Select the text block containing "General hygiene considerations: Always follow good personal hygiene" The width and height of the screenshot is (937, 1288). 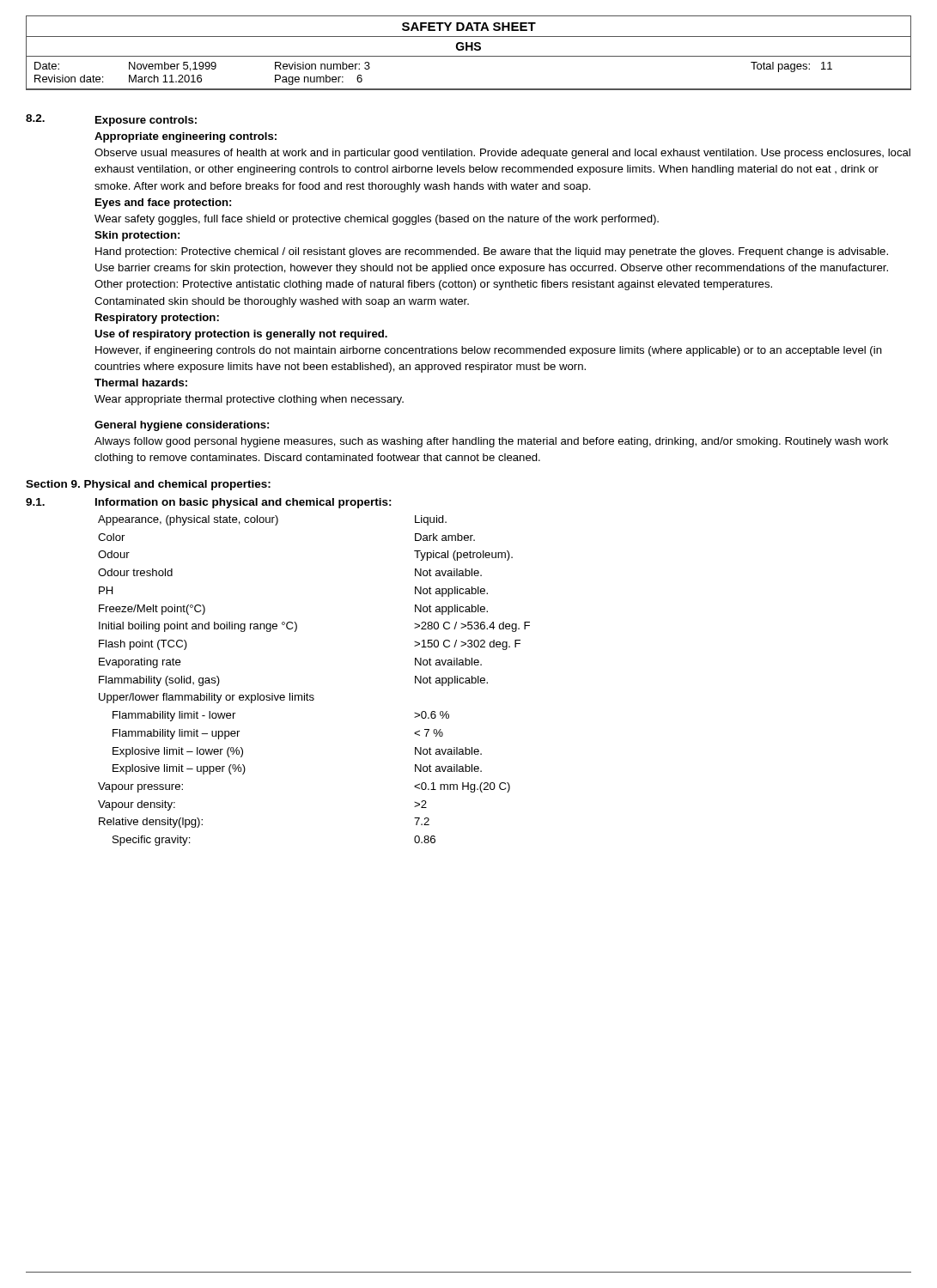click(x=491, y=441)
